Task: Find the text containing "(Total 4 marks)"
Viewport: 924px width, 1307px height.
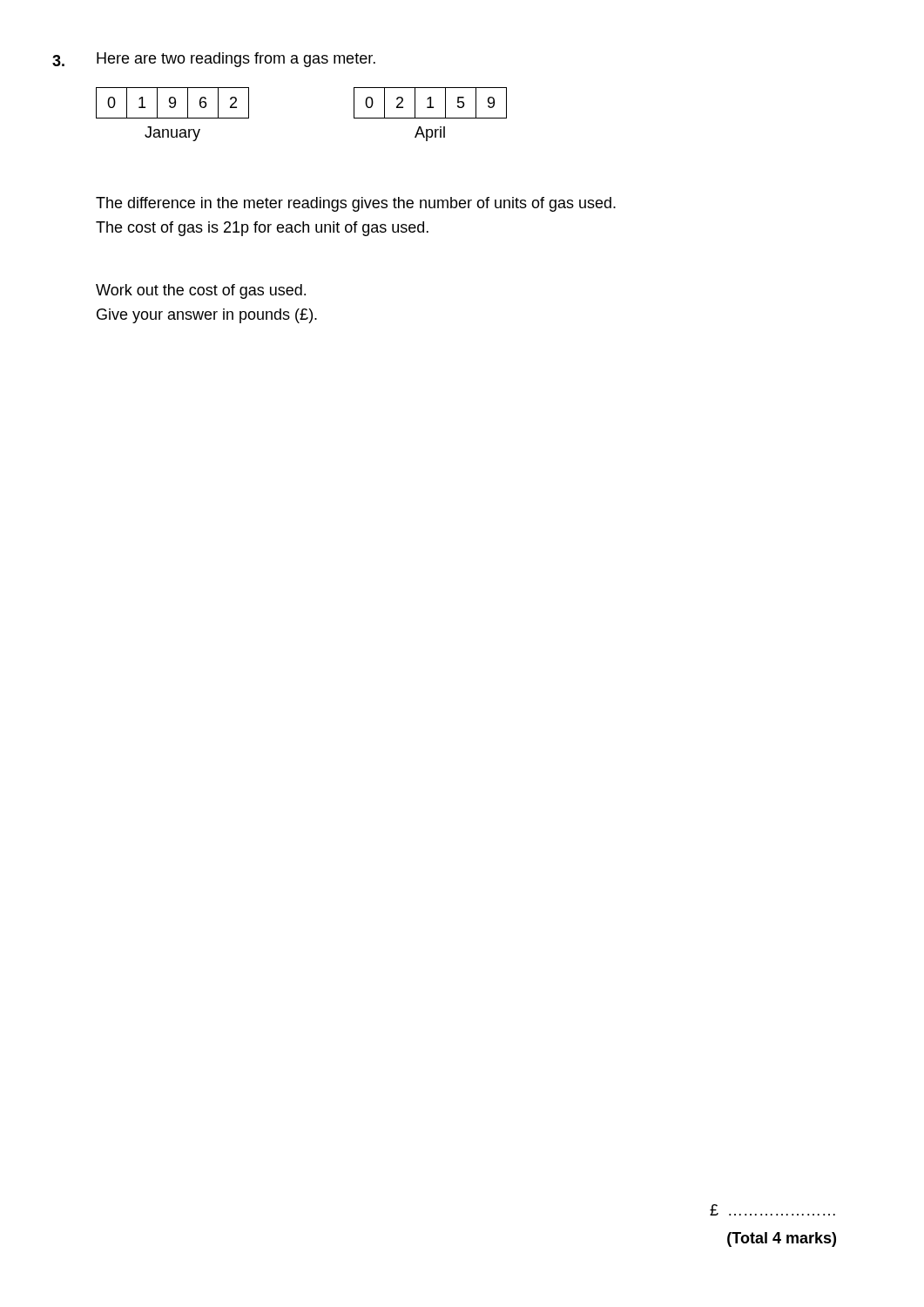Action: pos(782,1238)
